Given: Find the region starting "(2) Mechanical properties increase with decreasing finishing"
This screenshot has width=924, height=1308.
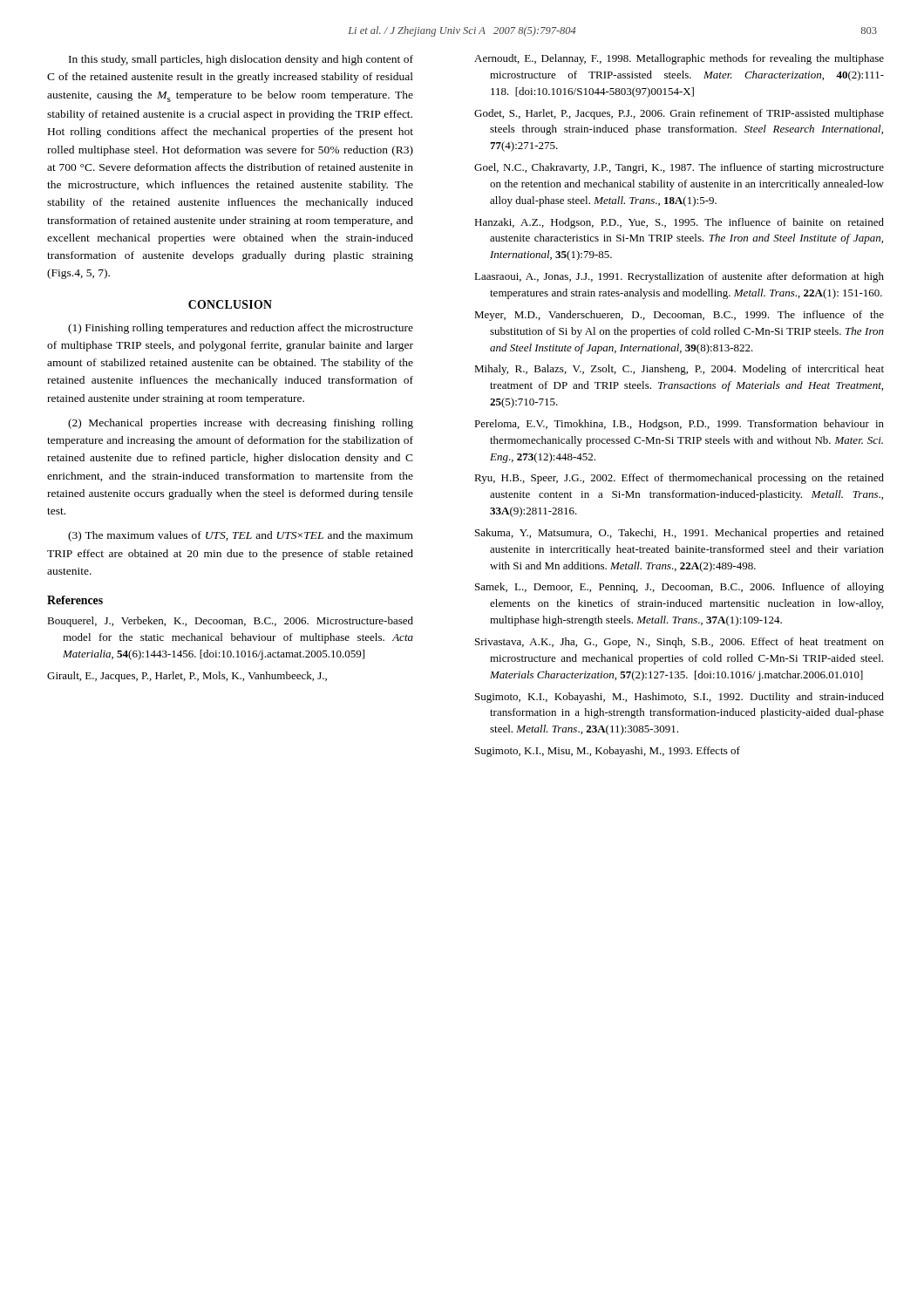Looking at the screenshot, I should point(230,467).
